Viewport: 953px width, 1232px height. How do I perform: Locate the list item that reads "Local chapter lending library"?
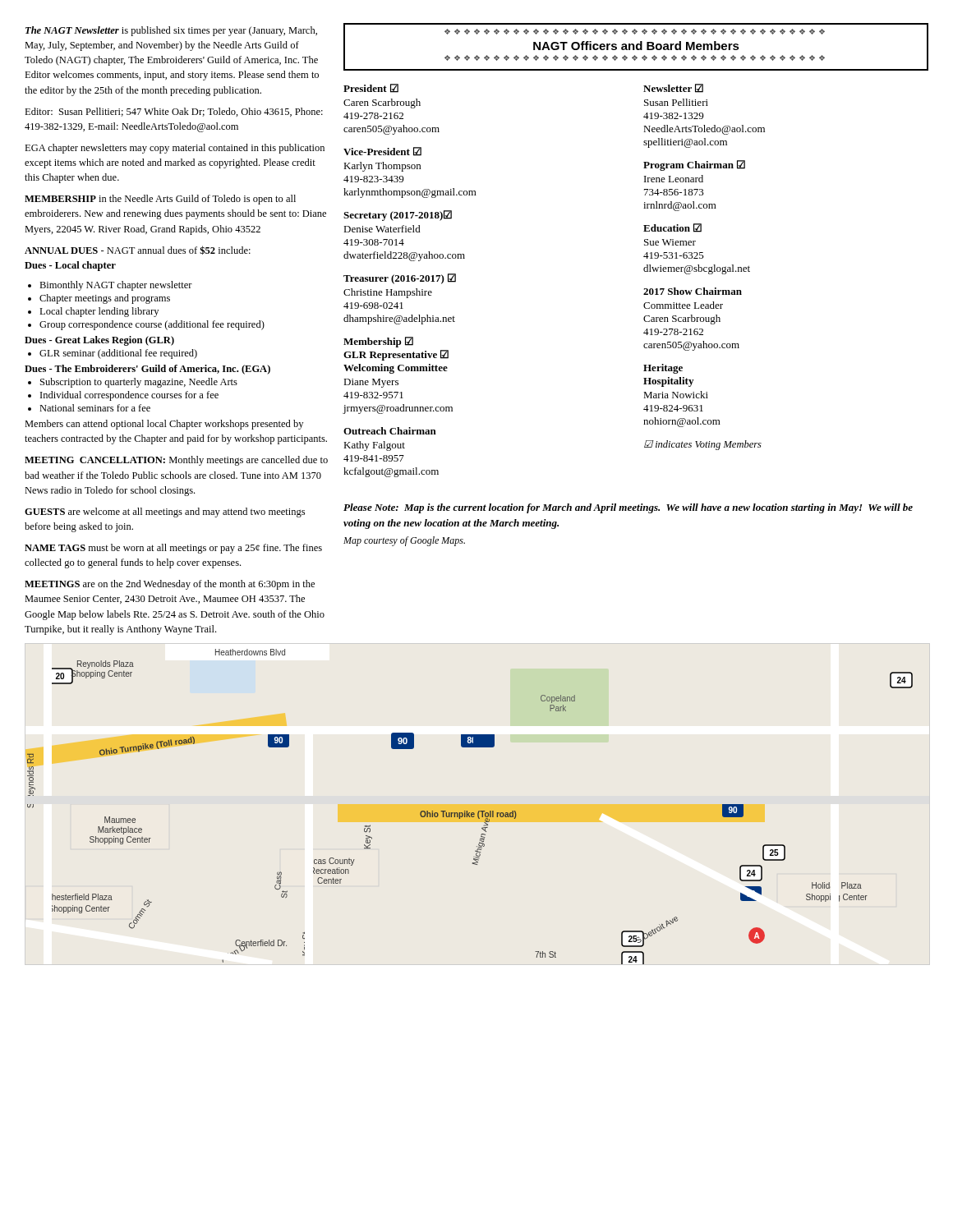pos(177,312)
